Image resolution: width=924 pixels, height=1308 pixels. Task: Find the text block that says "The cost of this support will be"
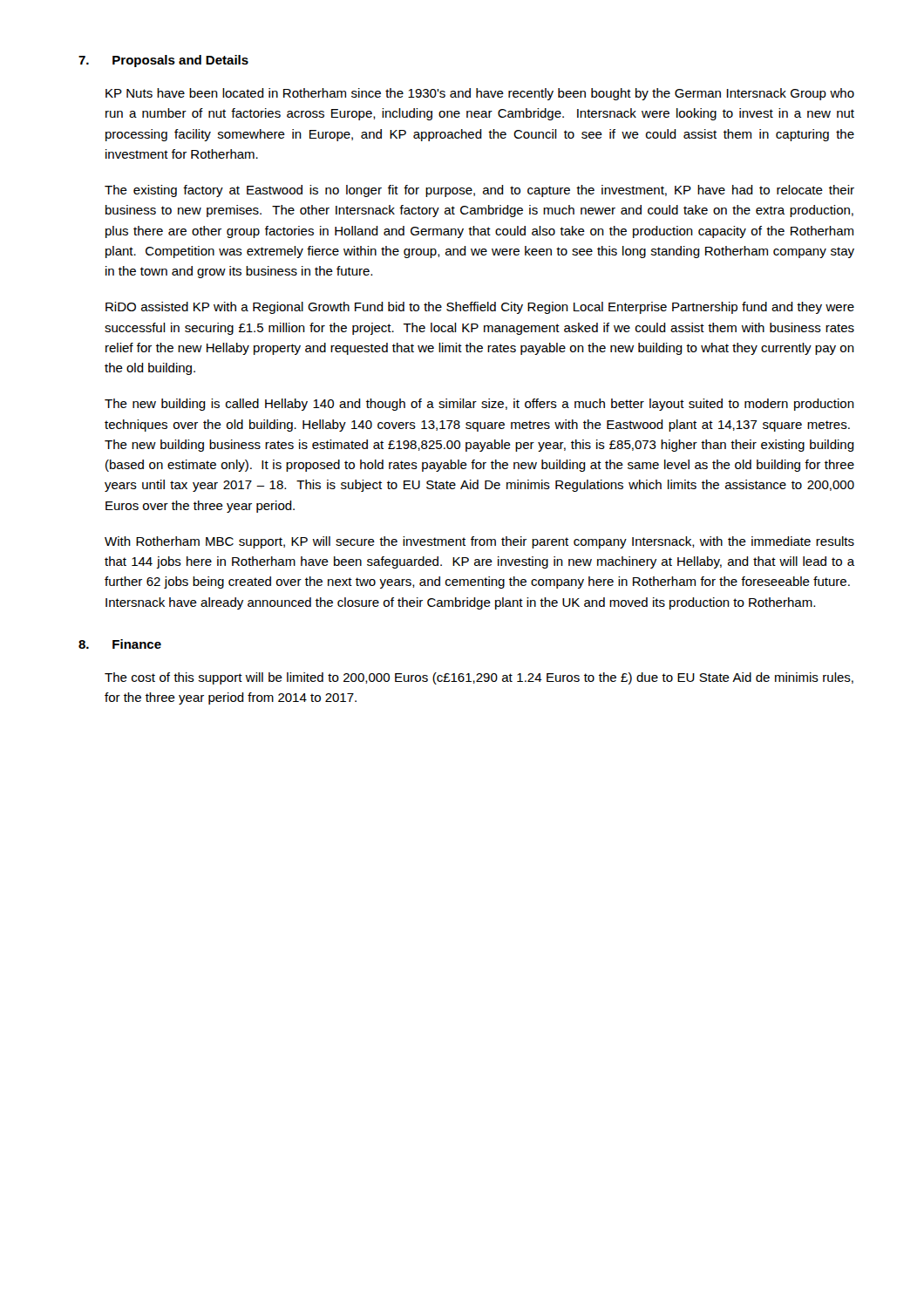(479, 687)
